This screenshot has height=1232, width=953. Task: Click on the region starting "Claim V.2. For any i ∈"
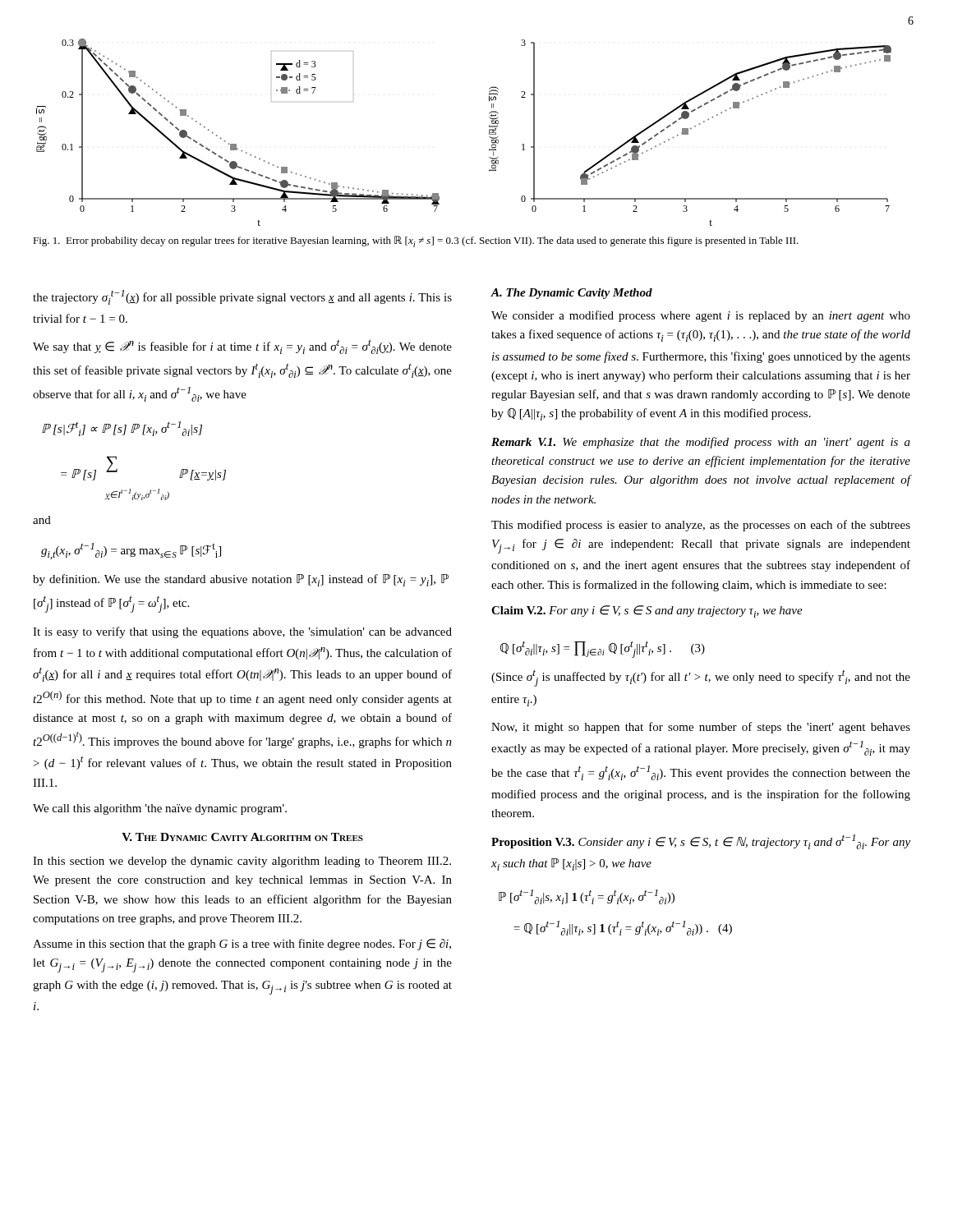click(x=647, y=612)
